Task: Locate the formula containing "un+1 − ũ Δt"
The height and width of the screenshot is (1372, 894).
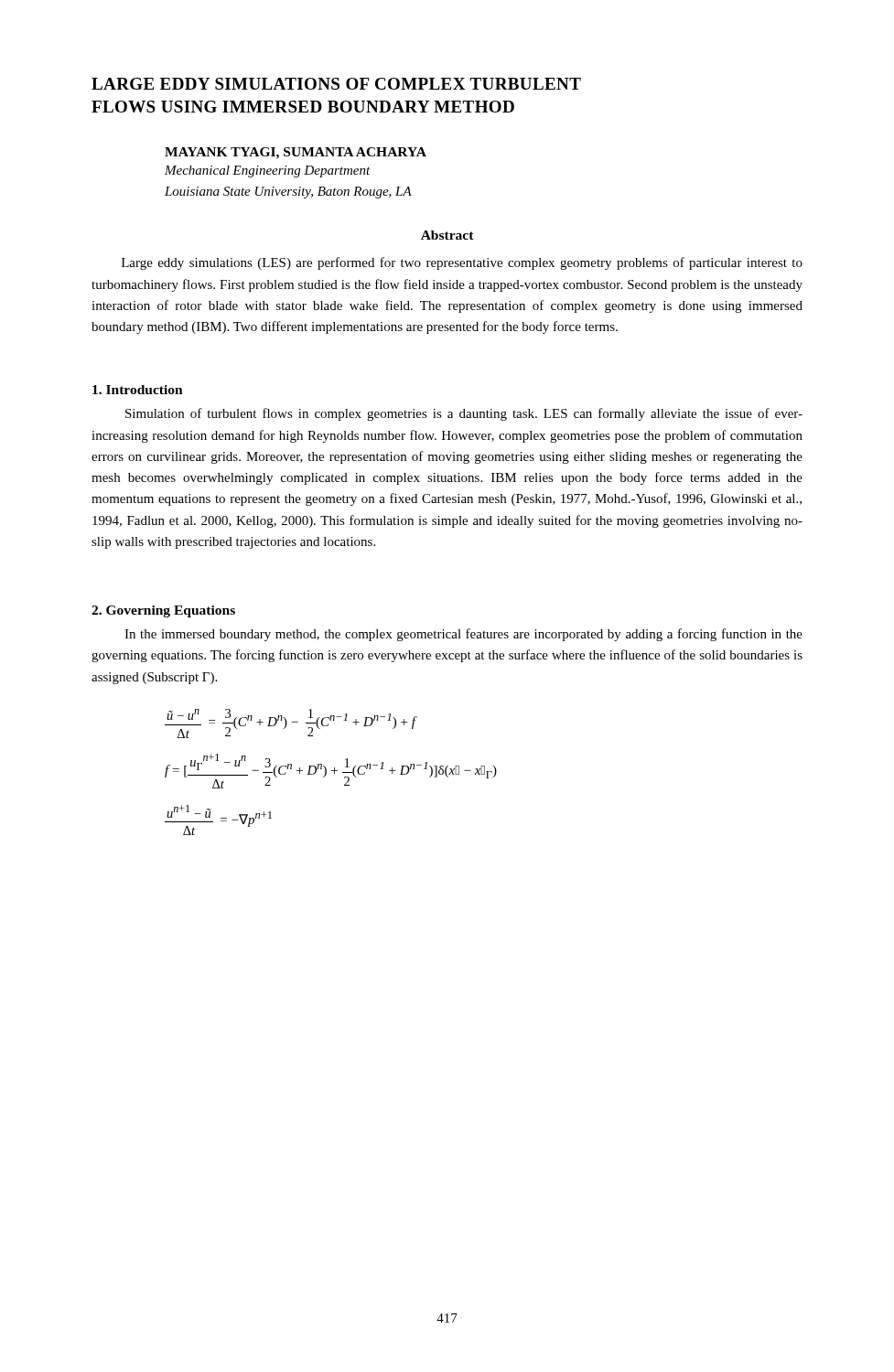Action: click(218, 820)
